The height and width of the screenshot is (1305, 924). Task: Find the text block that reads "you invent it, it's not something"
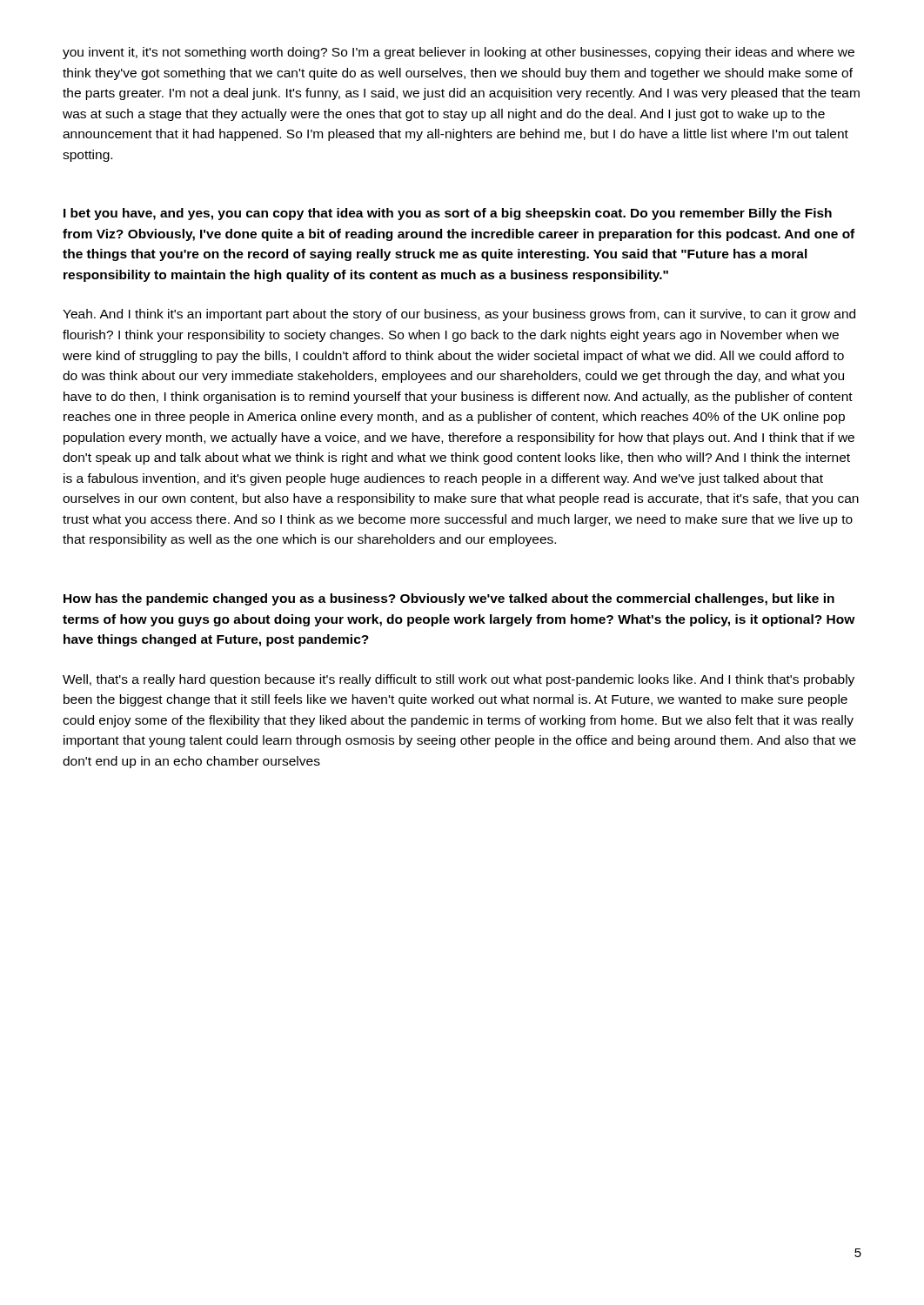(x=462, y=103)
